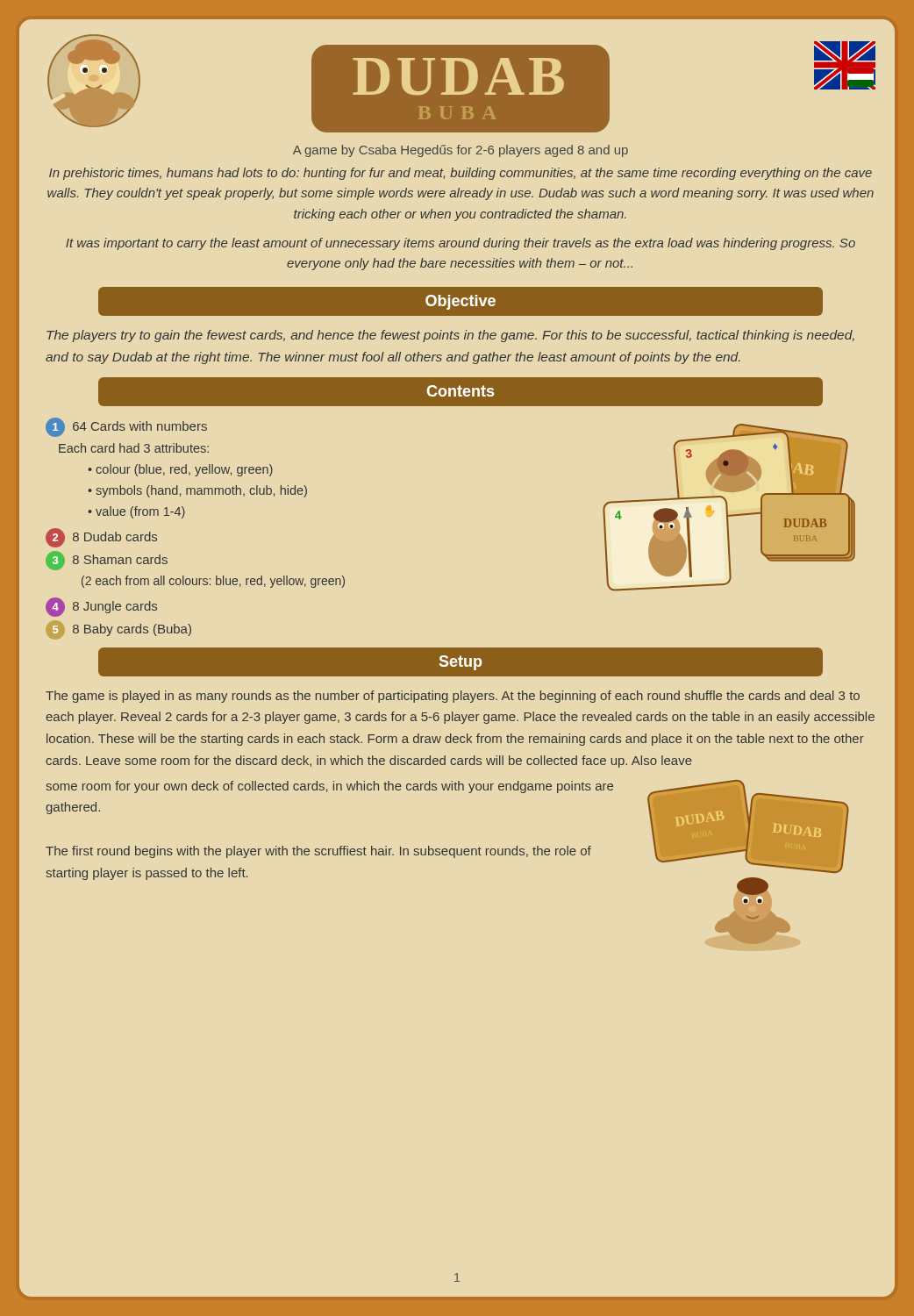Find the block on this page that starts "It was important to carry the"

(x=461, y=253)
